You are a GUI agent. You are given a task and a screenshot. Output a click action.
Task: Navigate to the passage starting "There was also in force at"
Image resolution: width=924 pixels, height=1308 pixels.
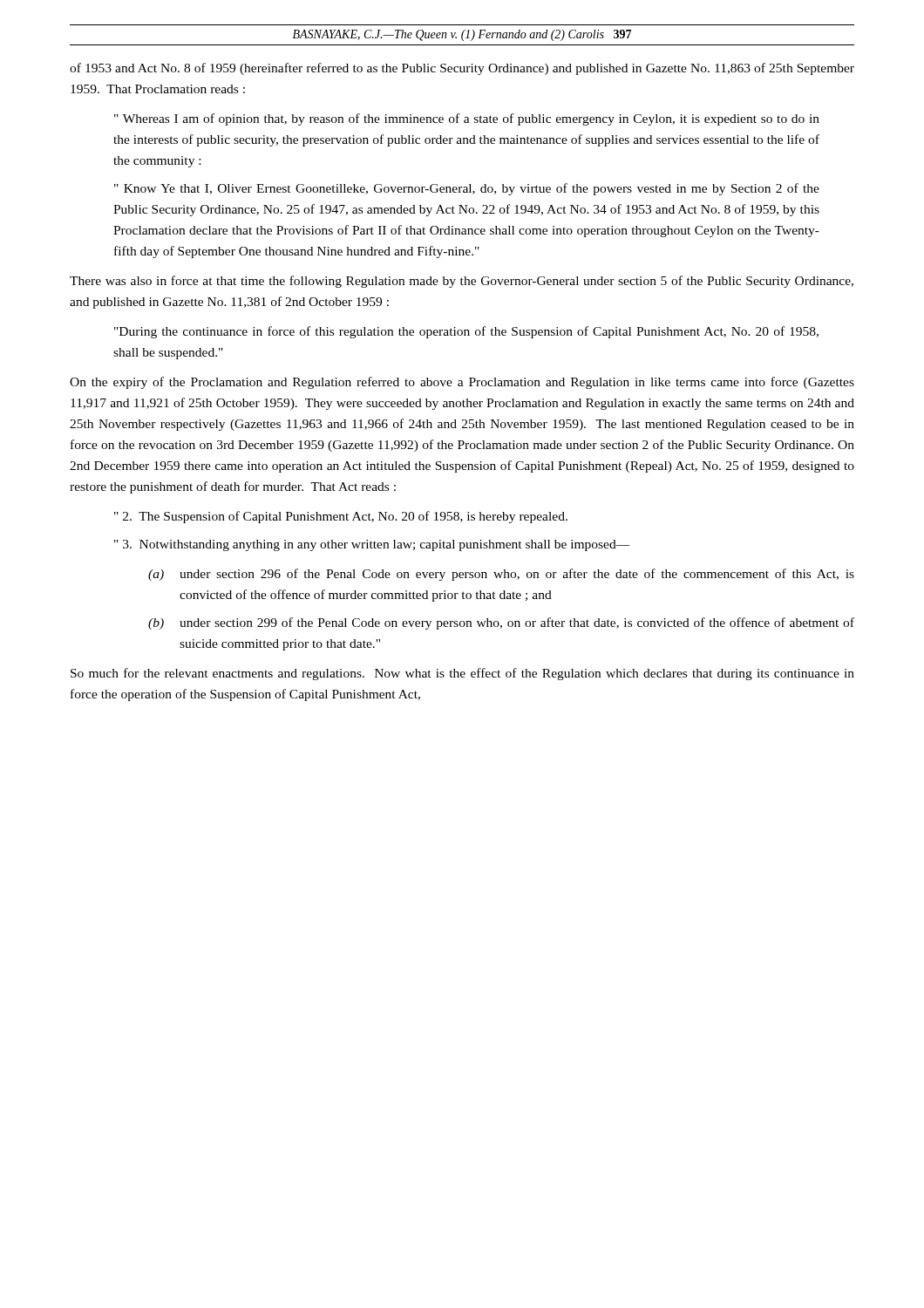(x=462, y=291)
